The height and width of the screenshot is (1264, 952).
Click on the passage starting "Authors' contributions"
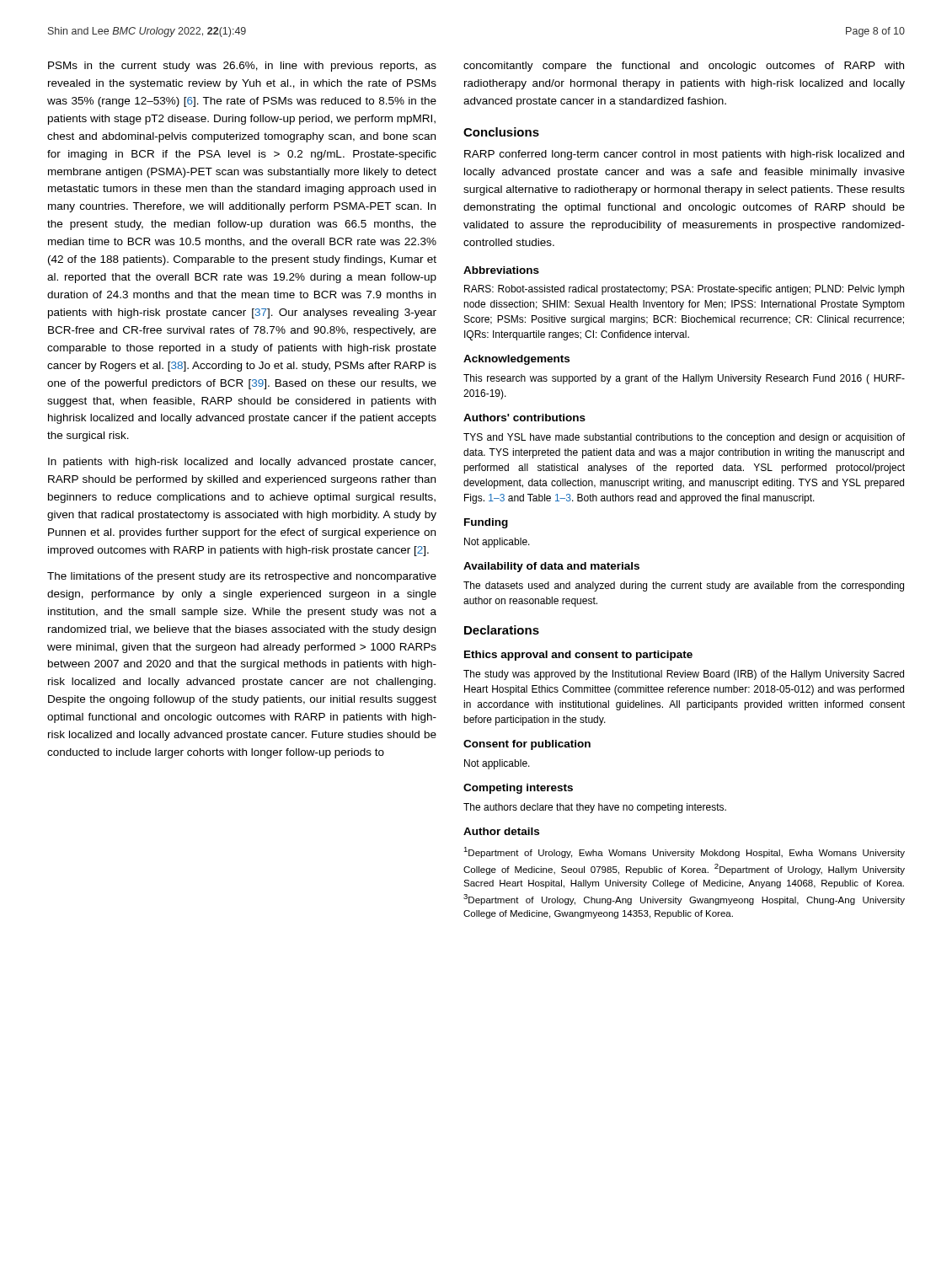[524, 418]
